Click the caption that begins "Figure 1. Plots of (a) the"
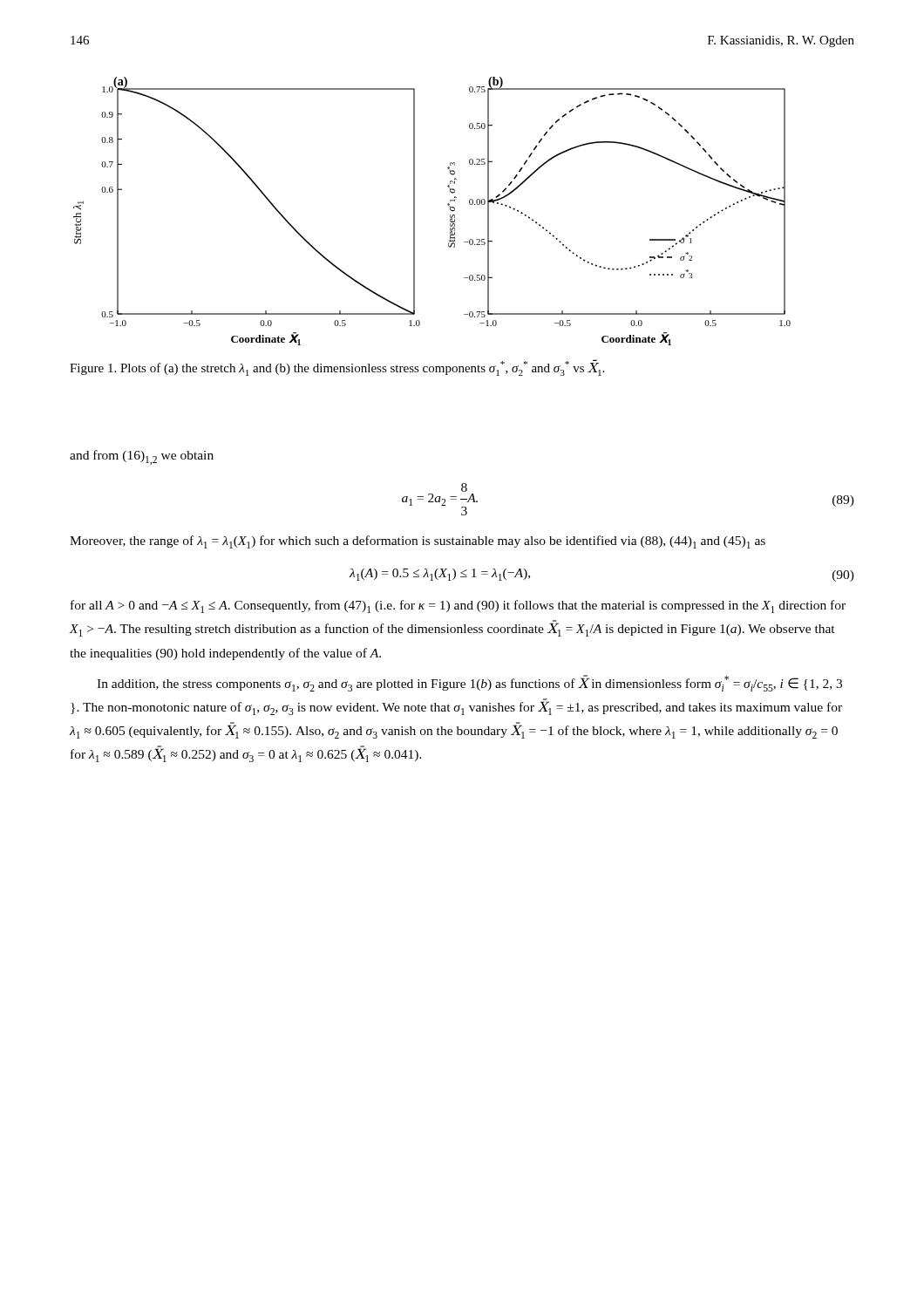 (338, 368)
